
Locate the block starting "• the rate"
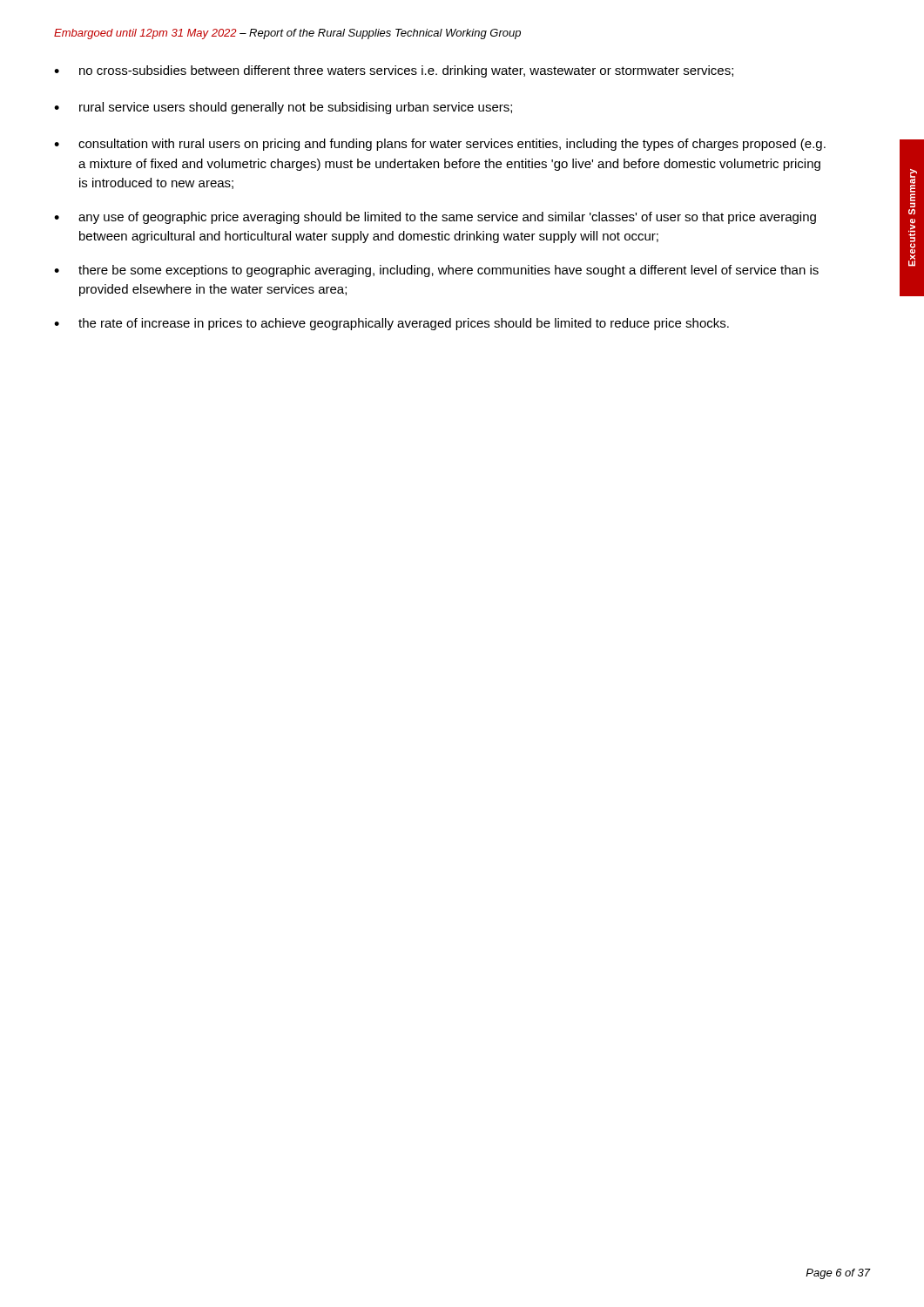442,325
